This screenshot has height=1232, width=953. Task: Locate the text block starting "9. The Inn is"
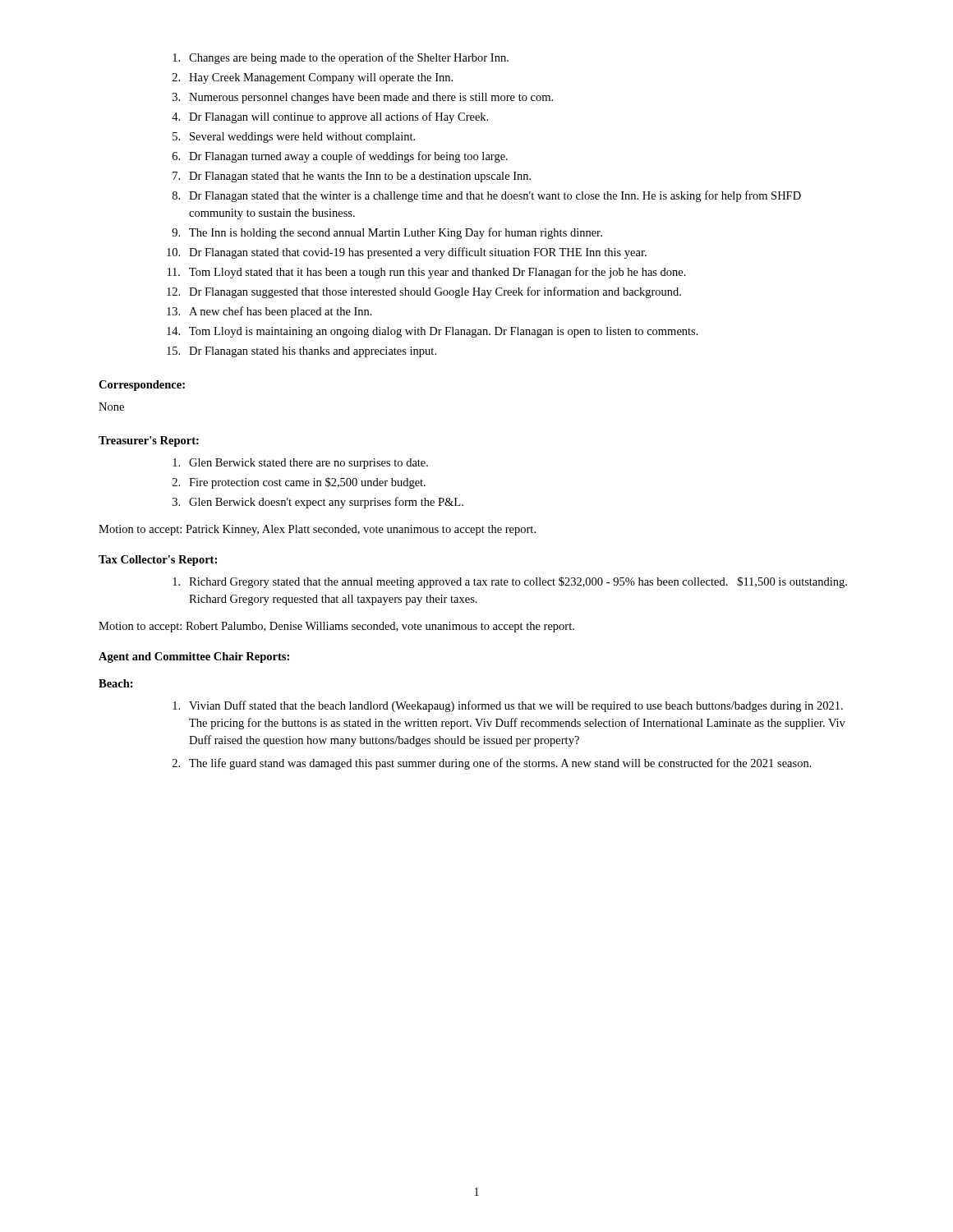coord(501,233)
